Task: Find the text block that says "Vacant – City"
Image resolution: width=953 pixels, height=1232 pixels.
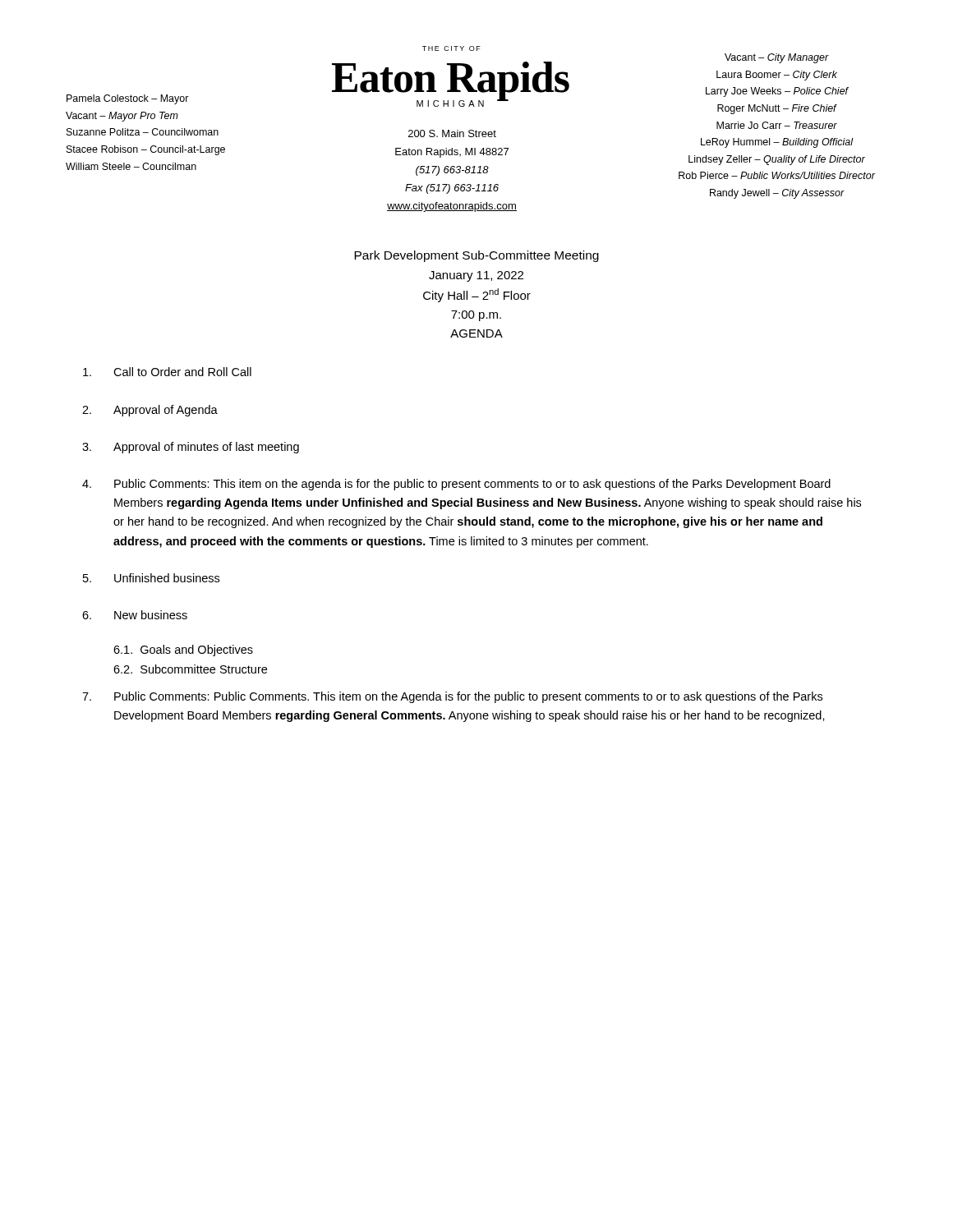Action: click(x=776, y=125)
